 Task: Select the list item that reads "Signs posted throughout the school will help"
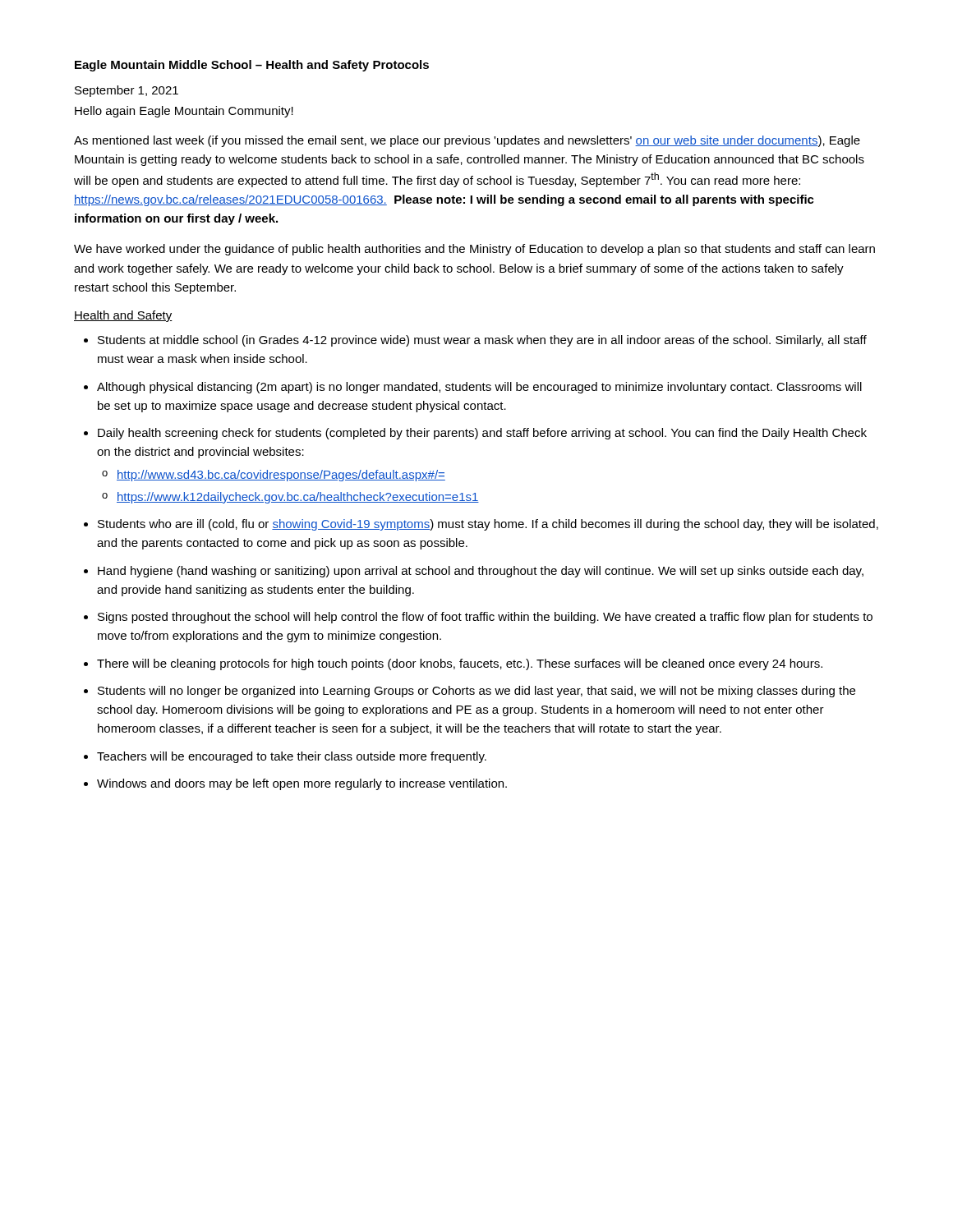click(485, 626)
